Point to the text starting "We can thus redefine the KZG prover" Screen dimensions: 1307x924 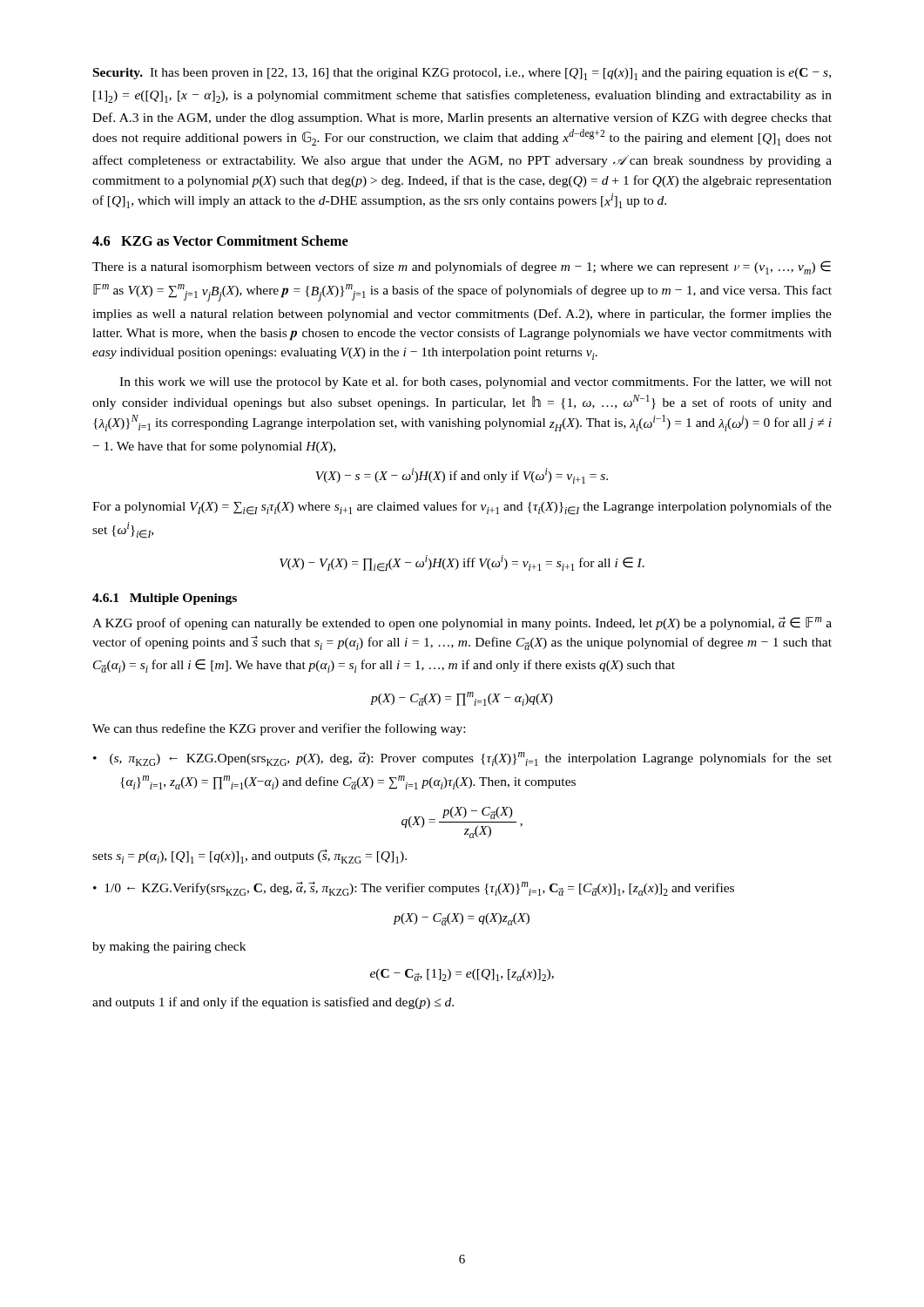(462, 729)
